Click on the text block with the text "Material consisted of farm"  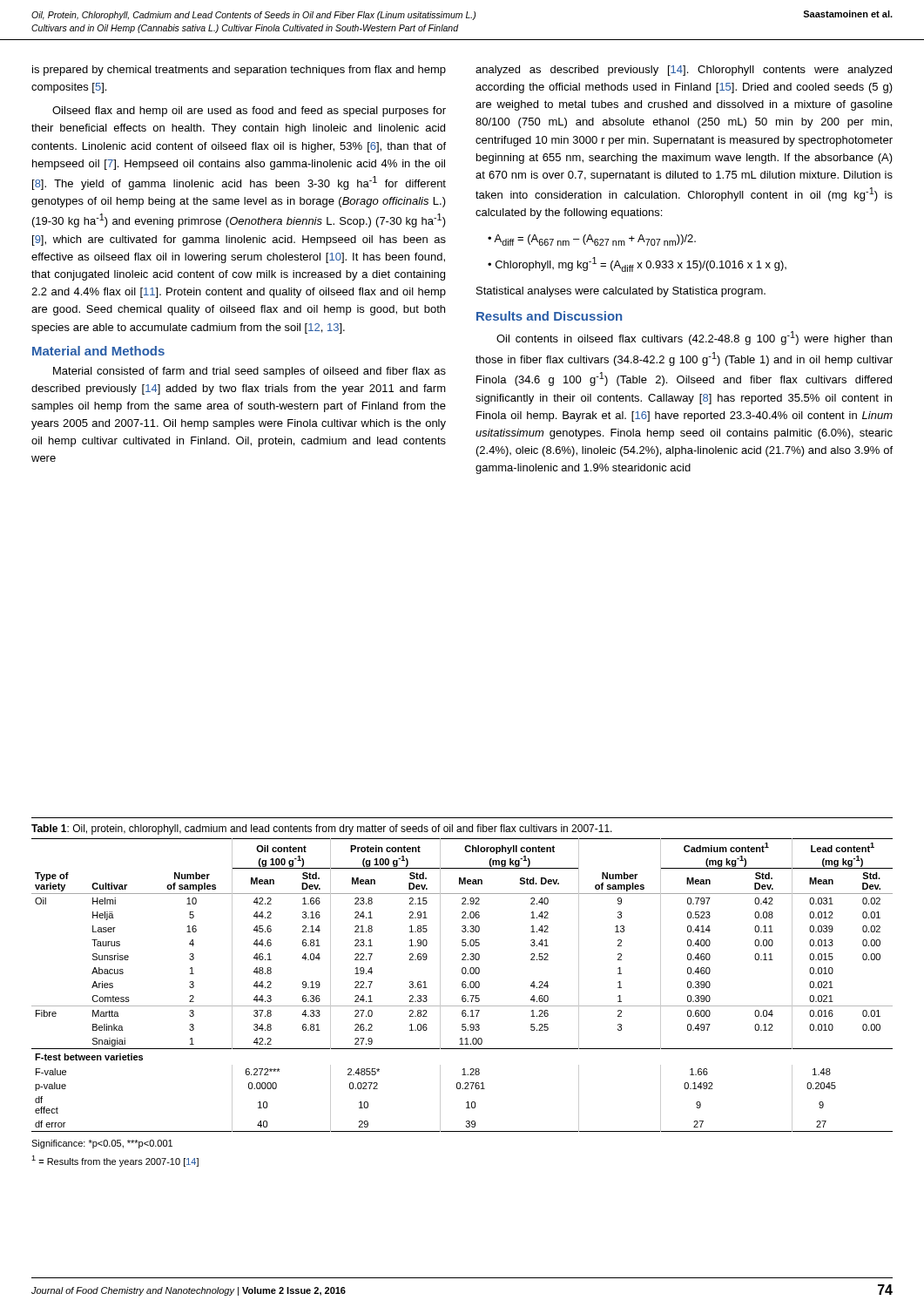(x=239, y=415)
